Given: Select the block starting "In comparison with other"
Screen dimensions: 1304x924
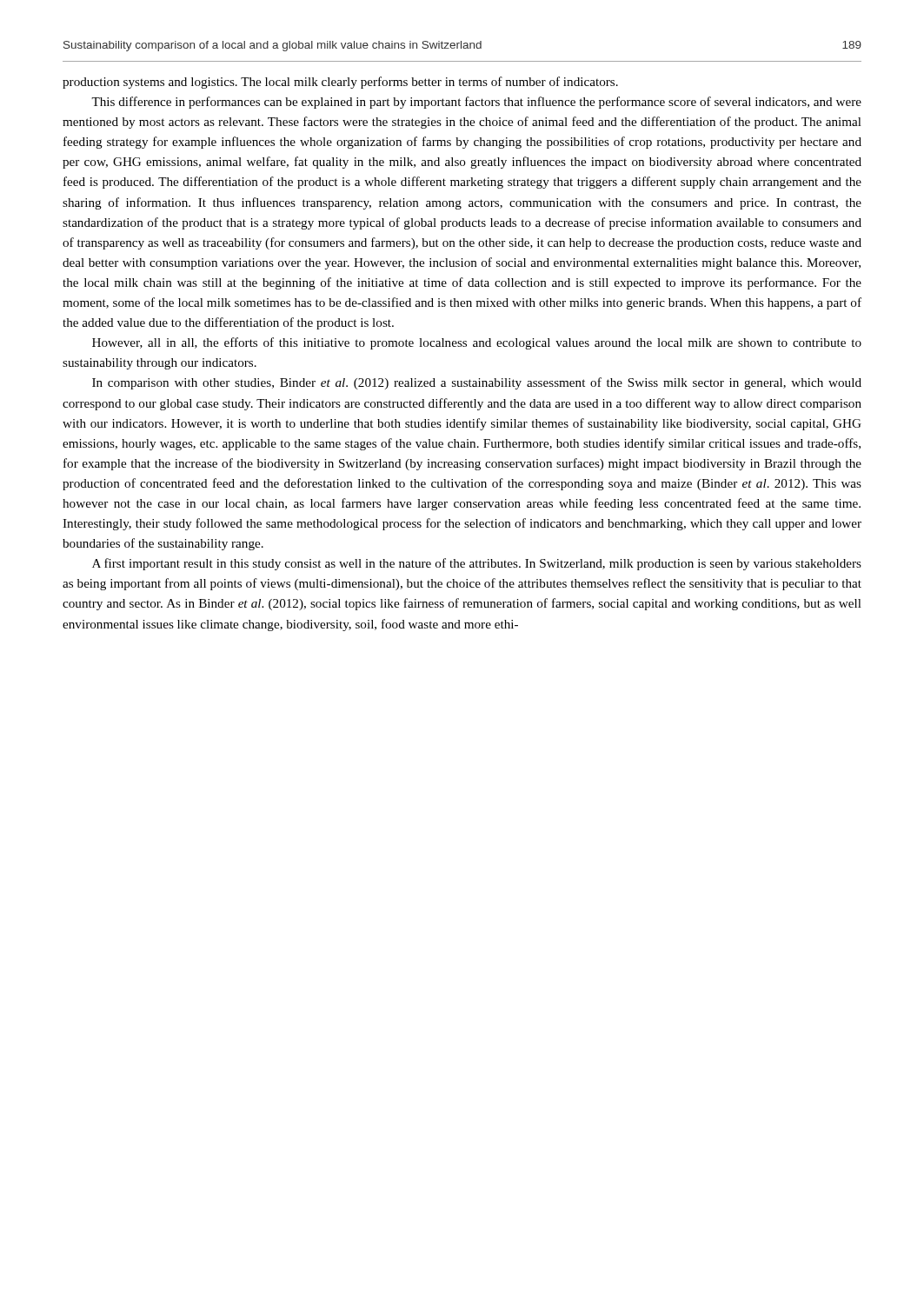Looking at the screenshot, I should [462, 463].
